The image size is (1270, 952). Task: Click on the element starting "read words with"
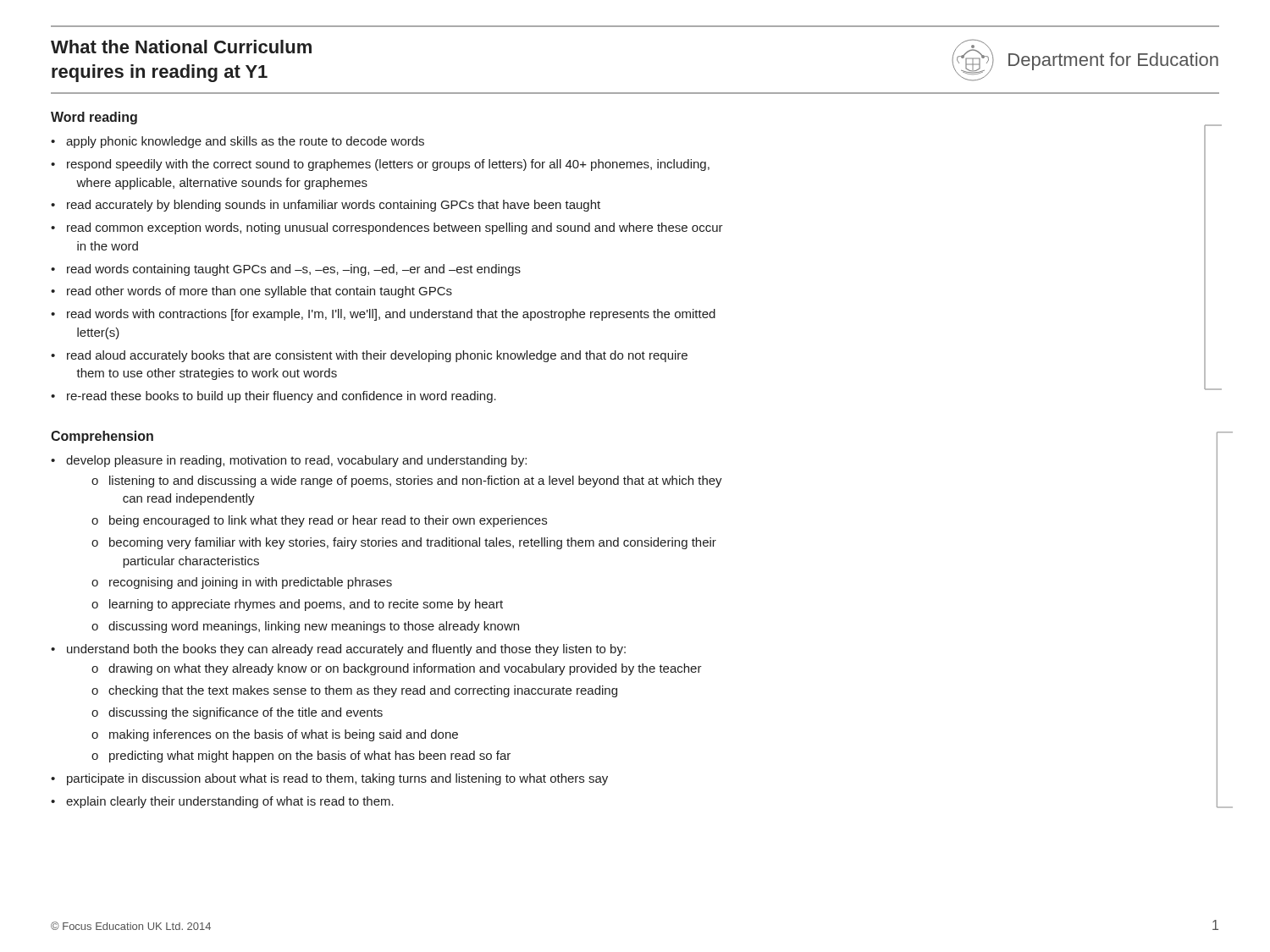click(x=391, y=323)
